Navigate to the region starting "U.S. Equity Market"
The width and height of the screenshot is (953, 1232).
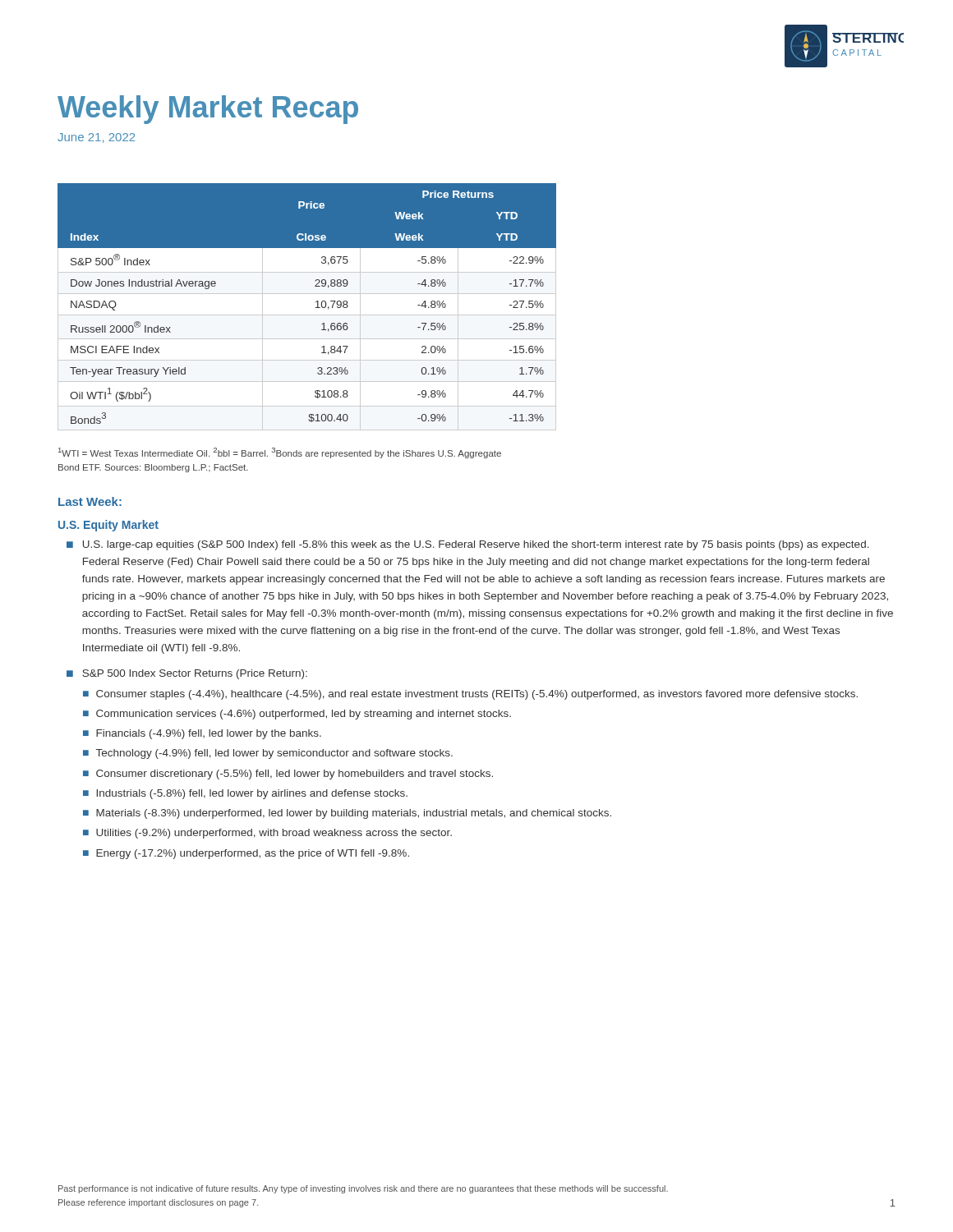(108, 525)
